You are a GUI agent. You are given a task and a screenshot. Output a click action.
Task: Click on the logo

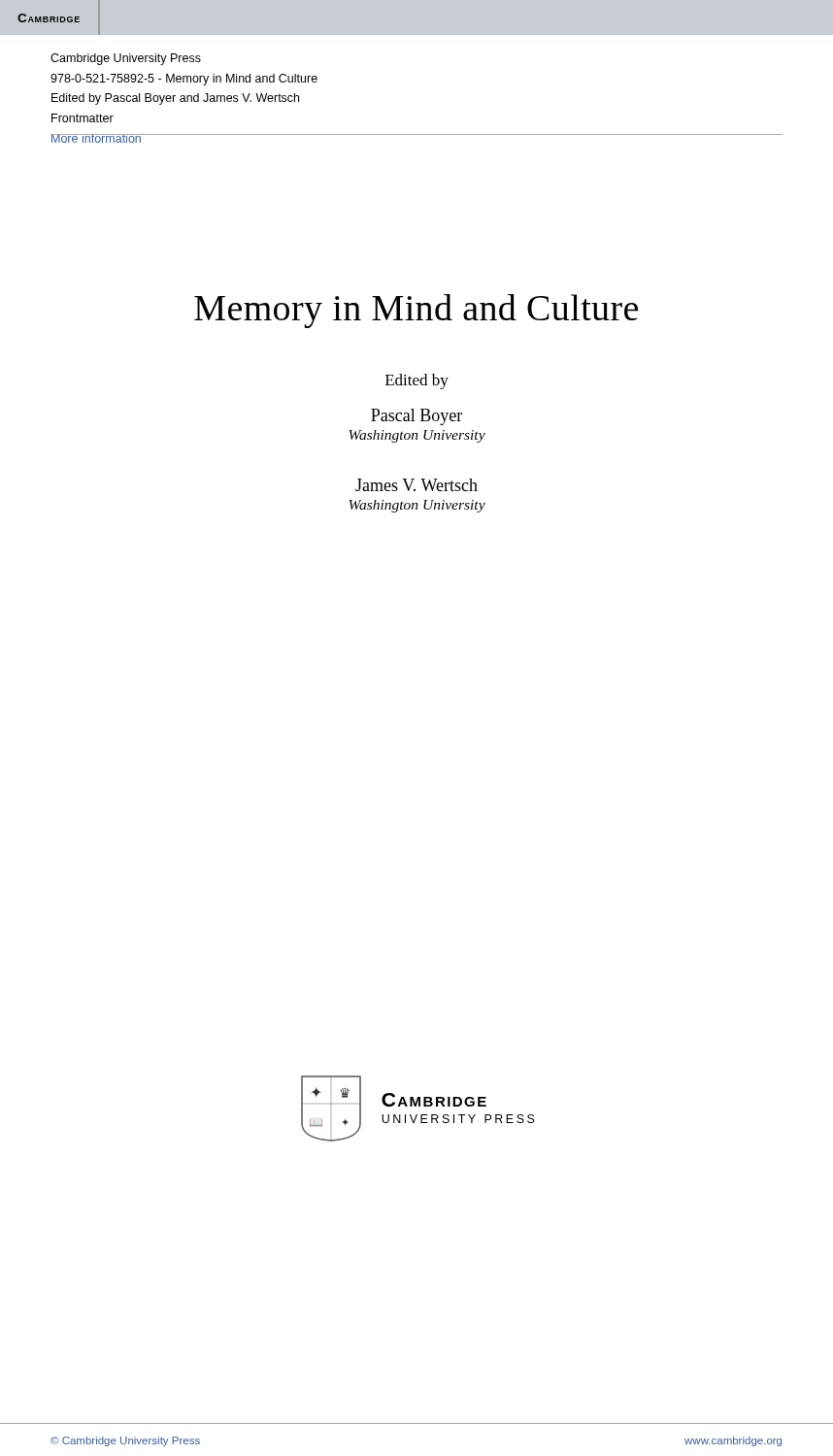click(416, 1108)
